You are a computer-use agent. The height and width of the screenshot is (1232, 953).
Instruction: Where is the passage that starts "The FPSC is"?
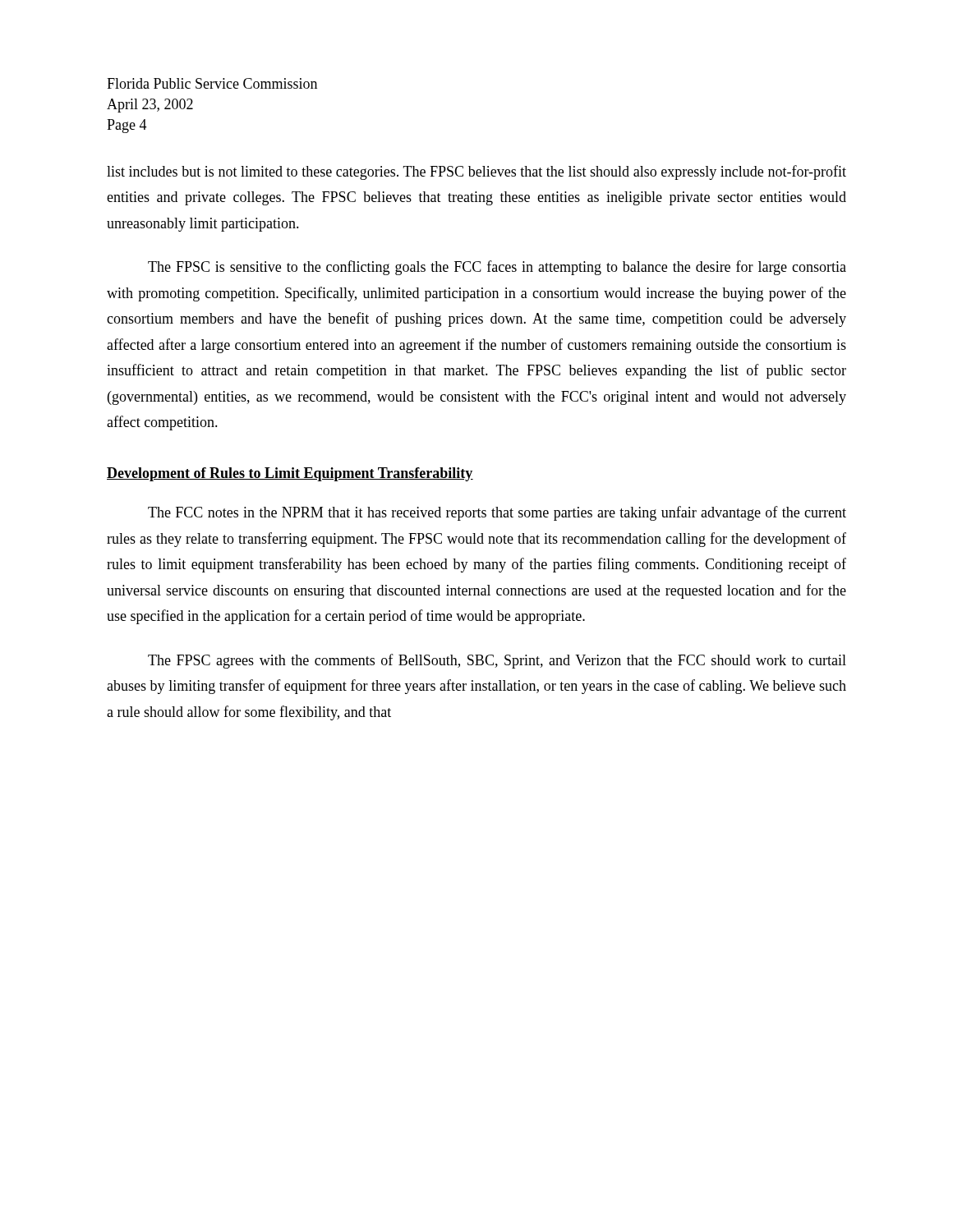[476, 345]
